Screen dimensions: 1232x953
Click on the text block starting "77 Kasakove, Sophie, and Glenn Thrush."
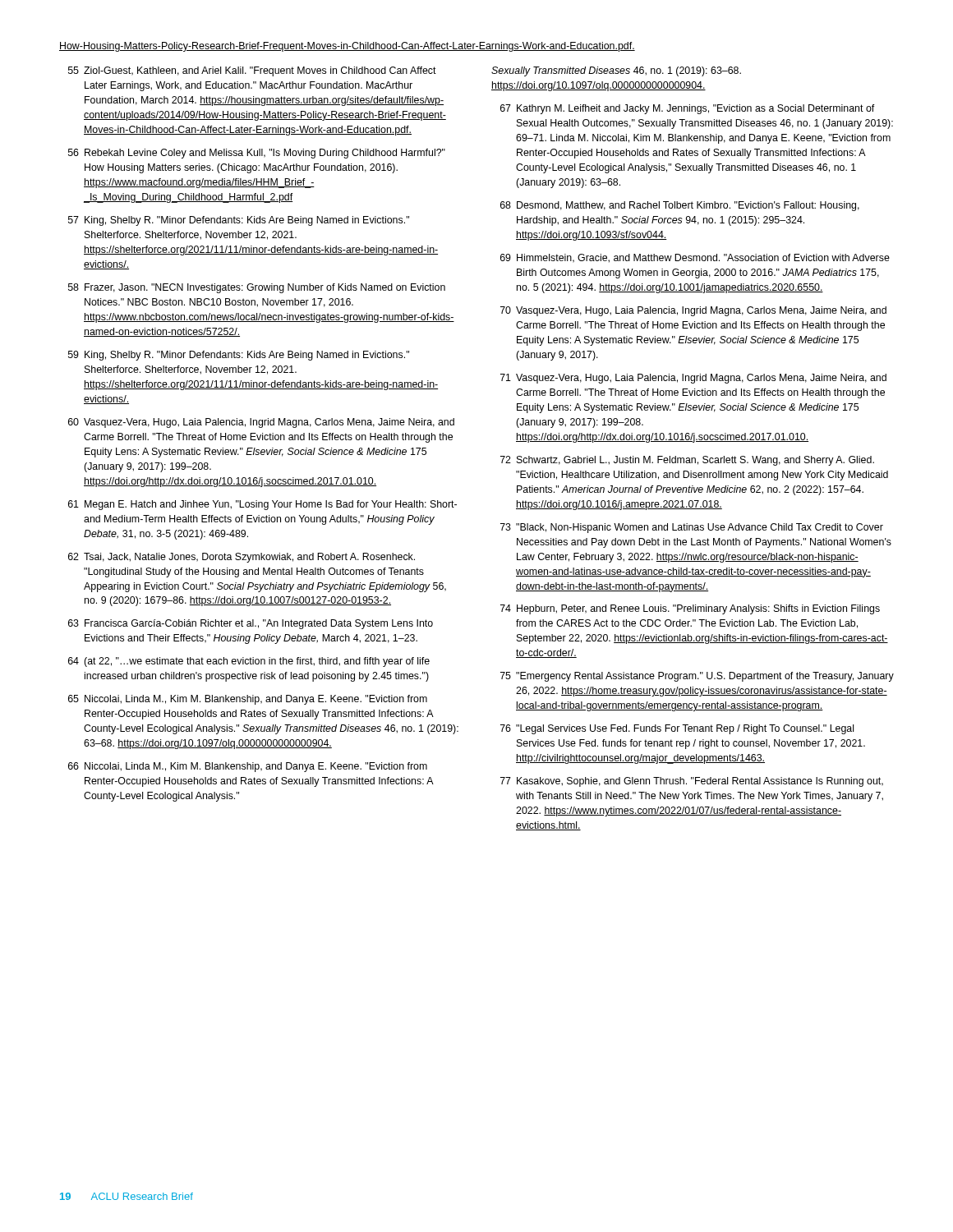(x=693, y=804)
